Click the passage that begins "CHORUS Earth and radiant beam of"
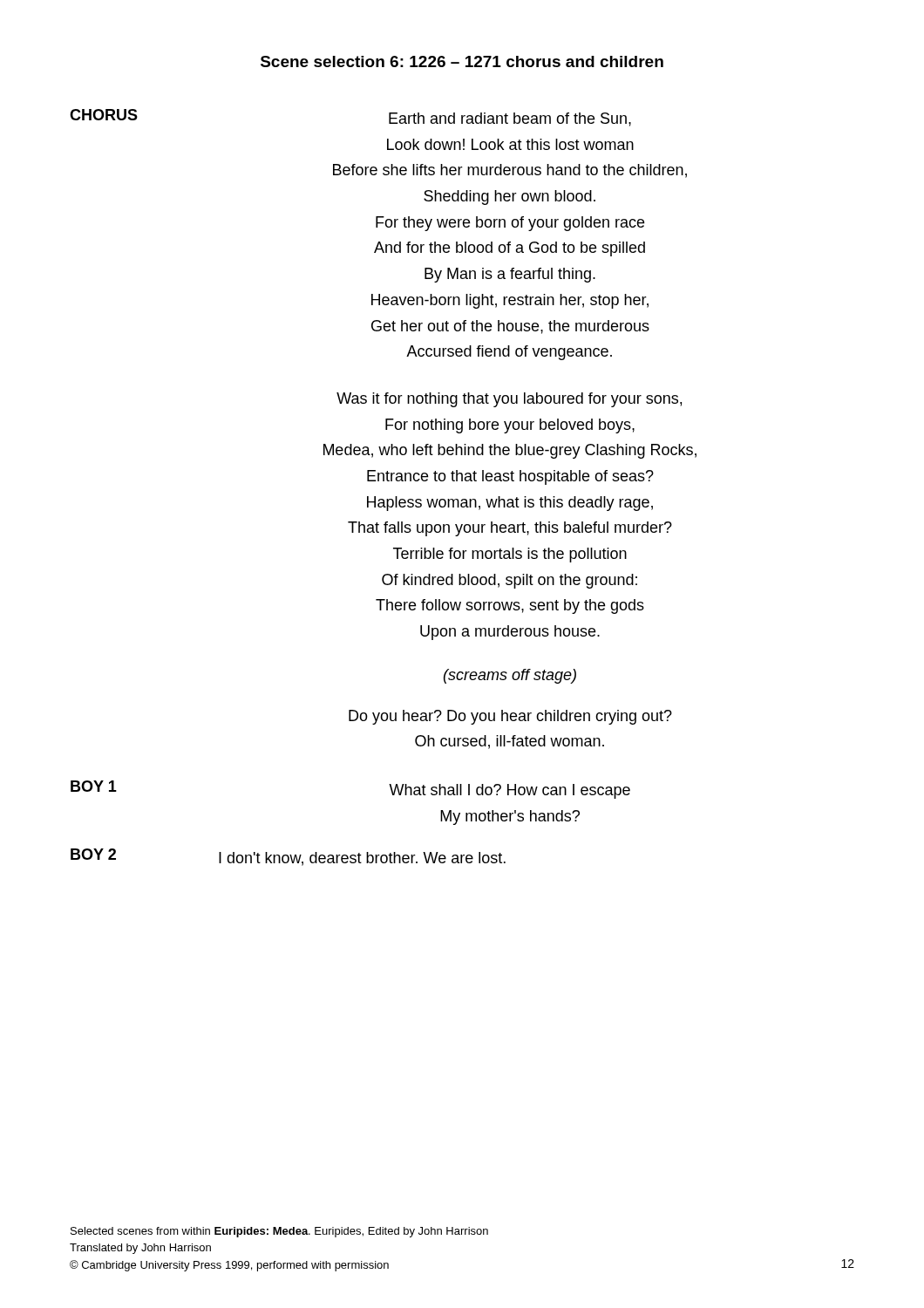The width and height of the screenshot is (924, 1308). coord(462,236)
